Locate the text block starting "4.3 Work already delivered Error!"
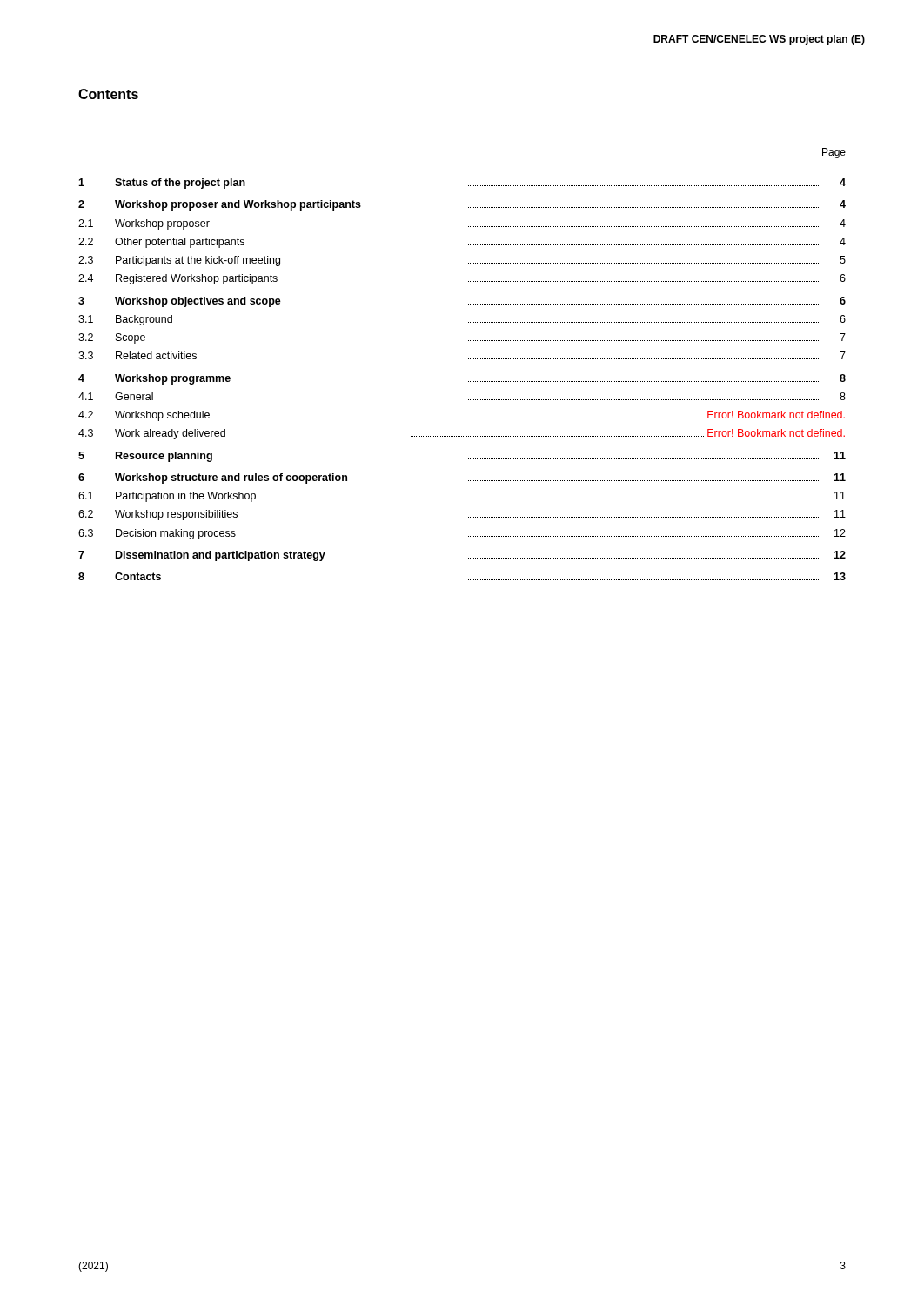 pos(462,434)
